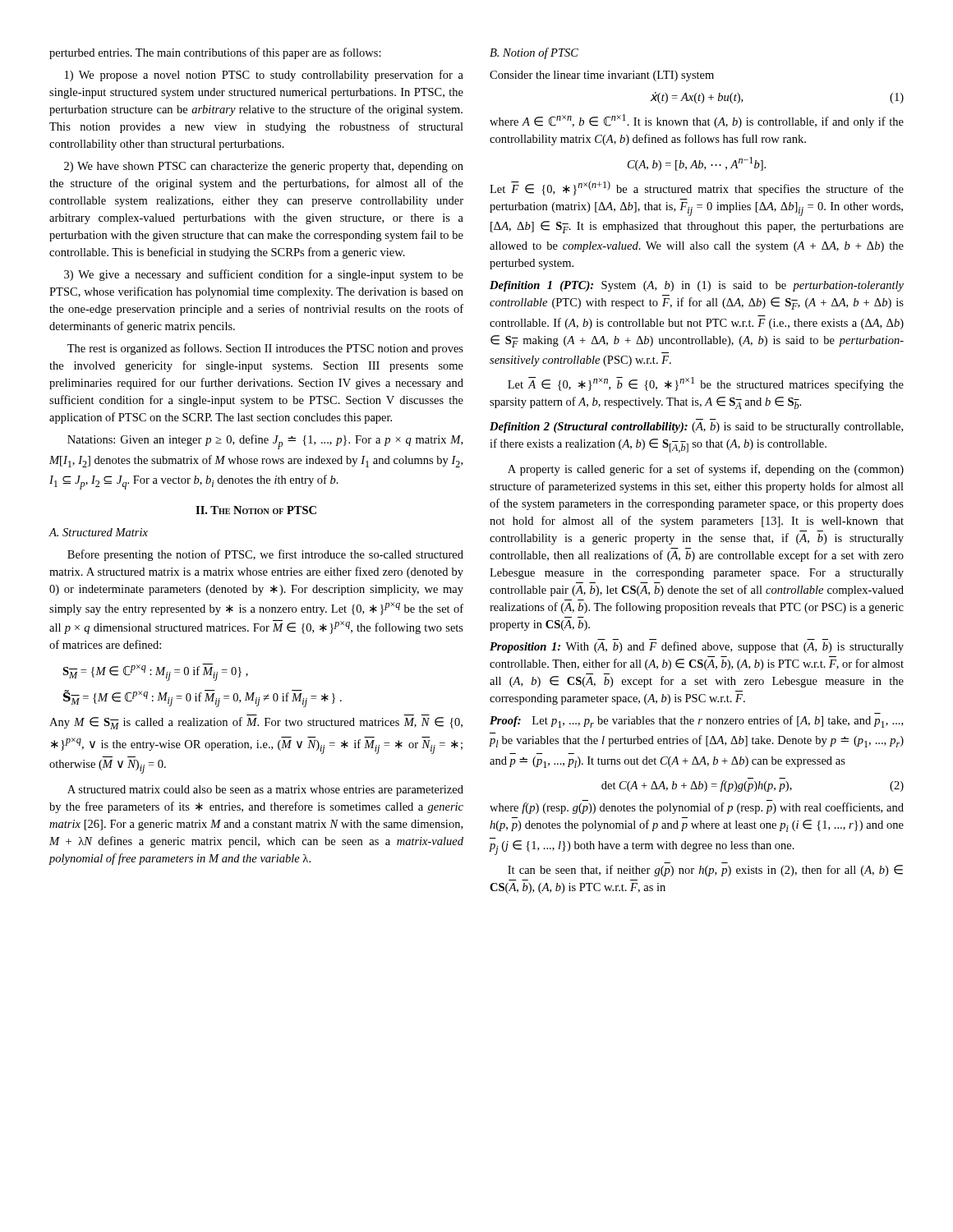Locate the text block that says "where A ∈ ℂn×n, b ∈ ℂn×1. It"
The height and width of the screenshot is (1232, 953).
click(697, 129)
